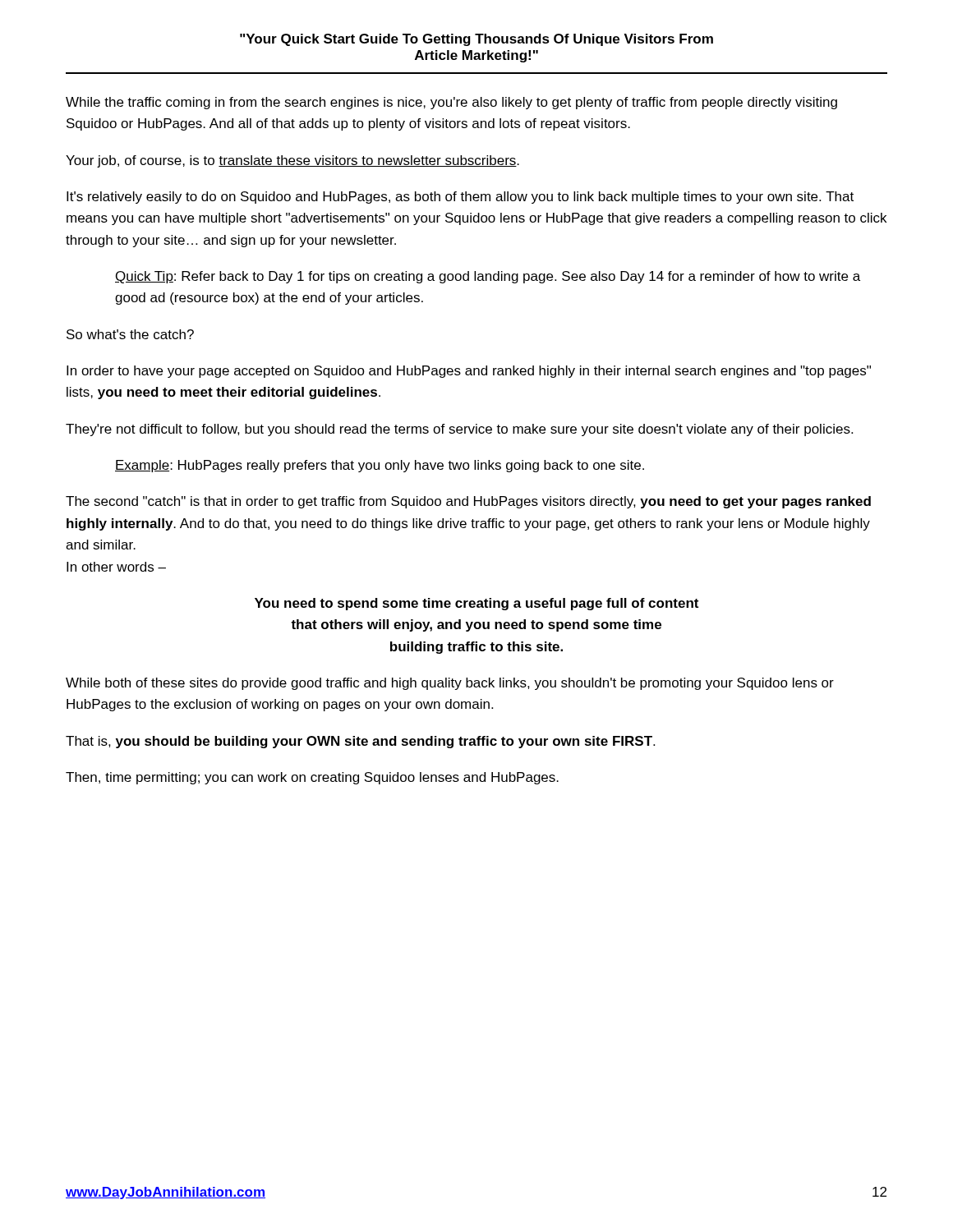The height and width of the screenshot is (1232, 953).
Task: Locate the block of text that opens with "While both of these sites"
Action: [x=450, y=694]
